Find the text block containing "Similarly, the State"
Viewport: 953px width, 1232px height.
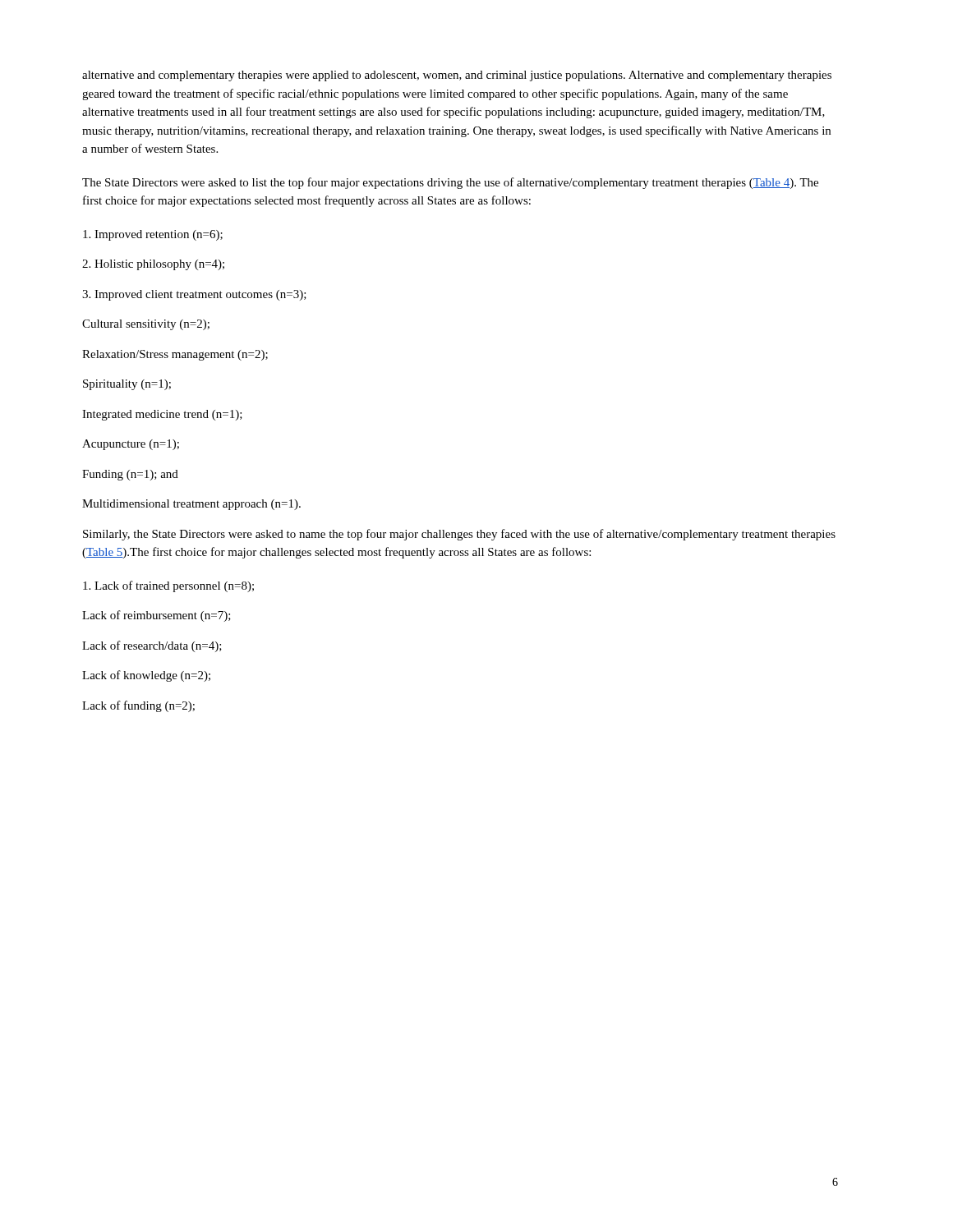(459, 543)
